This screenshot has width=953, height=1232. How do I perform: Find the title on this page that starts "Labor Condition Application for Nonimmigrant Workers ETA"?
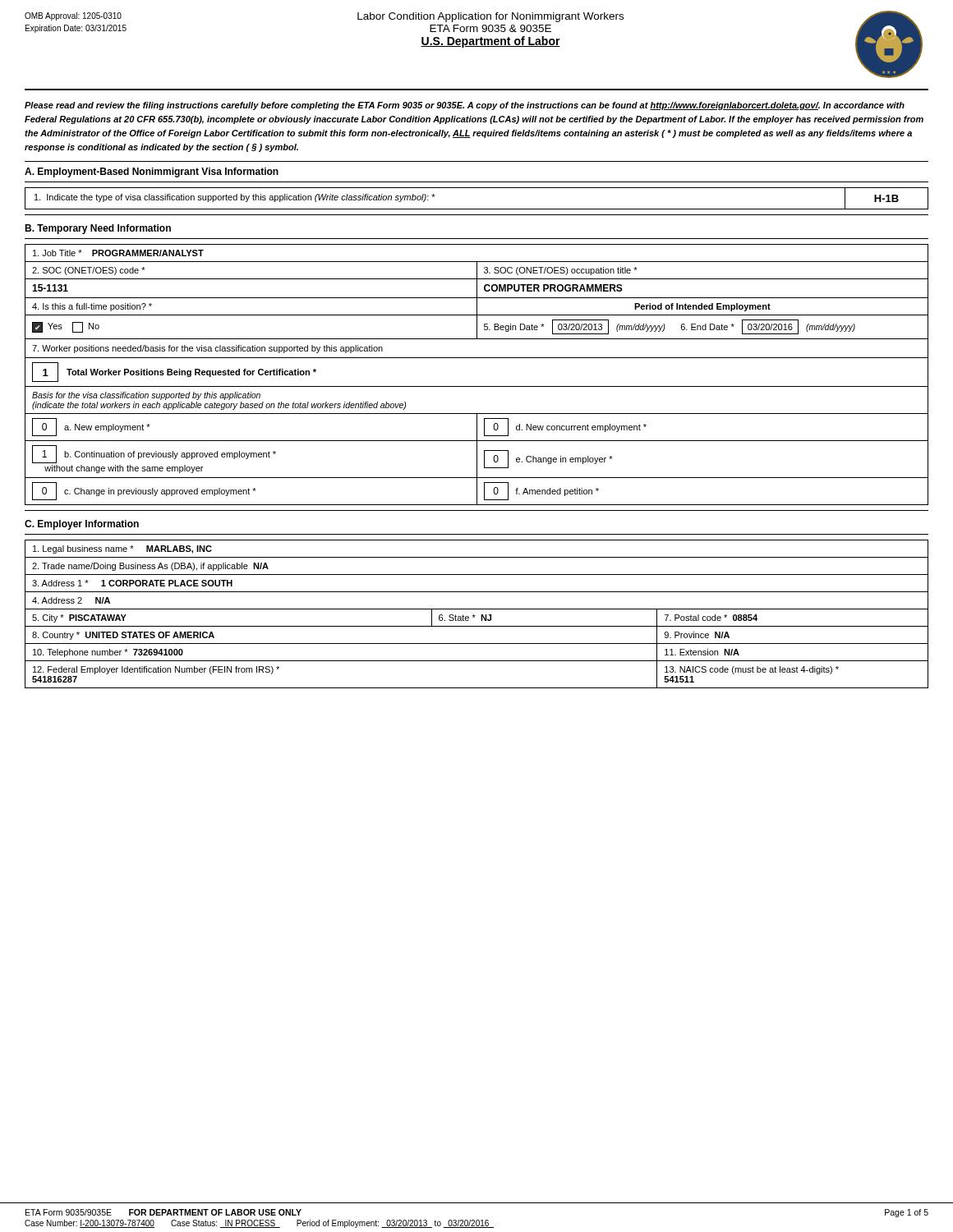490,29
